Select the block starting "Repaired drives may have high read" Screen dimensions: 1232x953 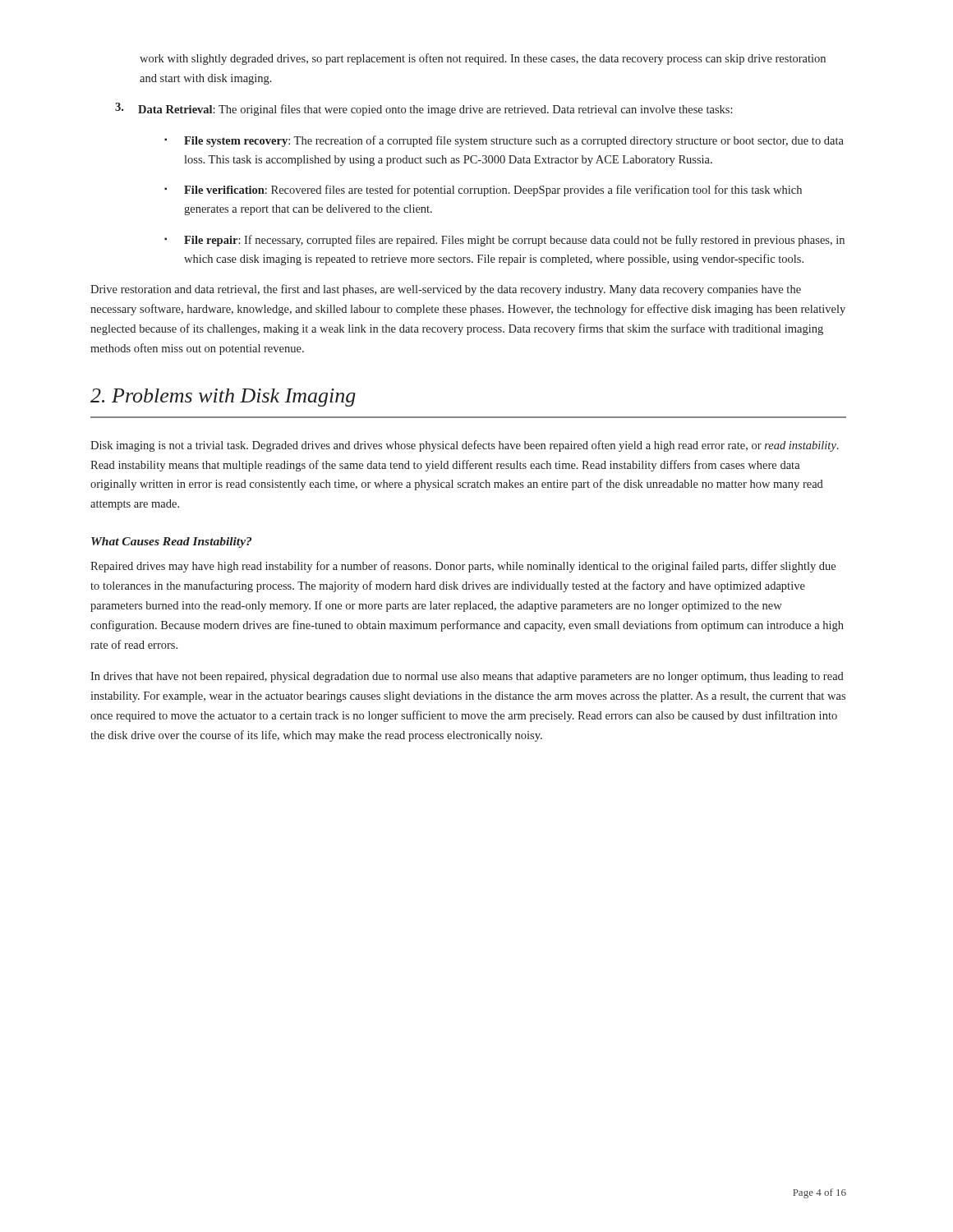468,606
